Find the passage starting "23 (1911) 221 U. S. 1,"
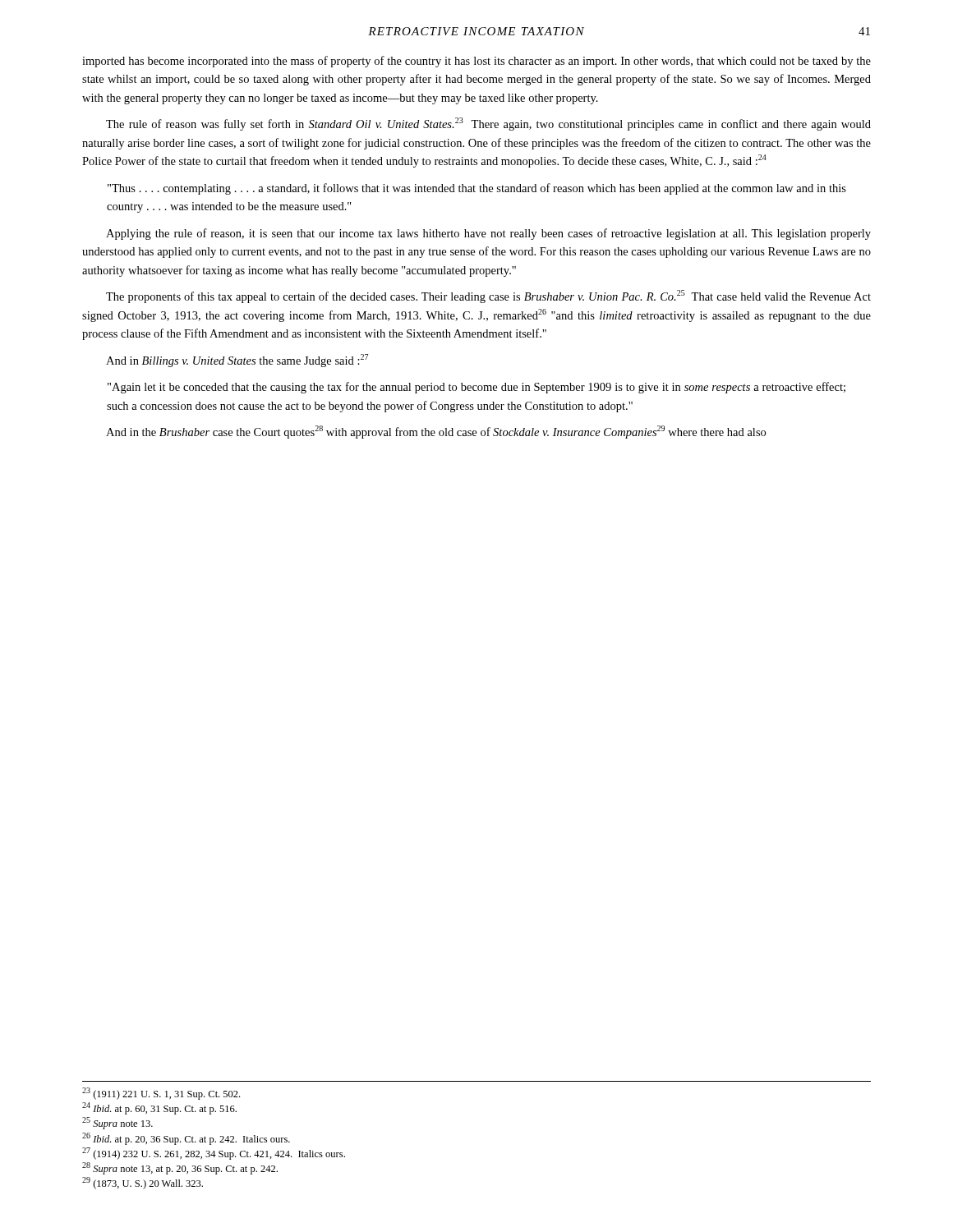This screenshot has width=953, height=1232. (162, 1093)
